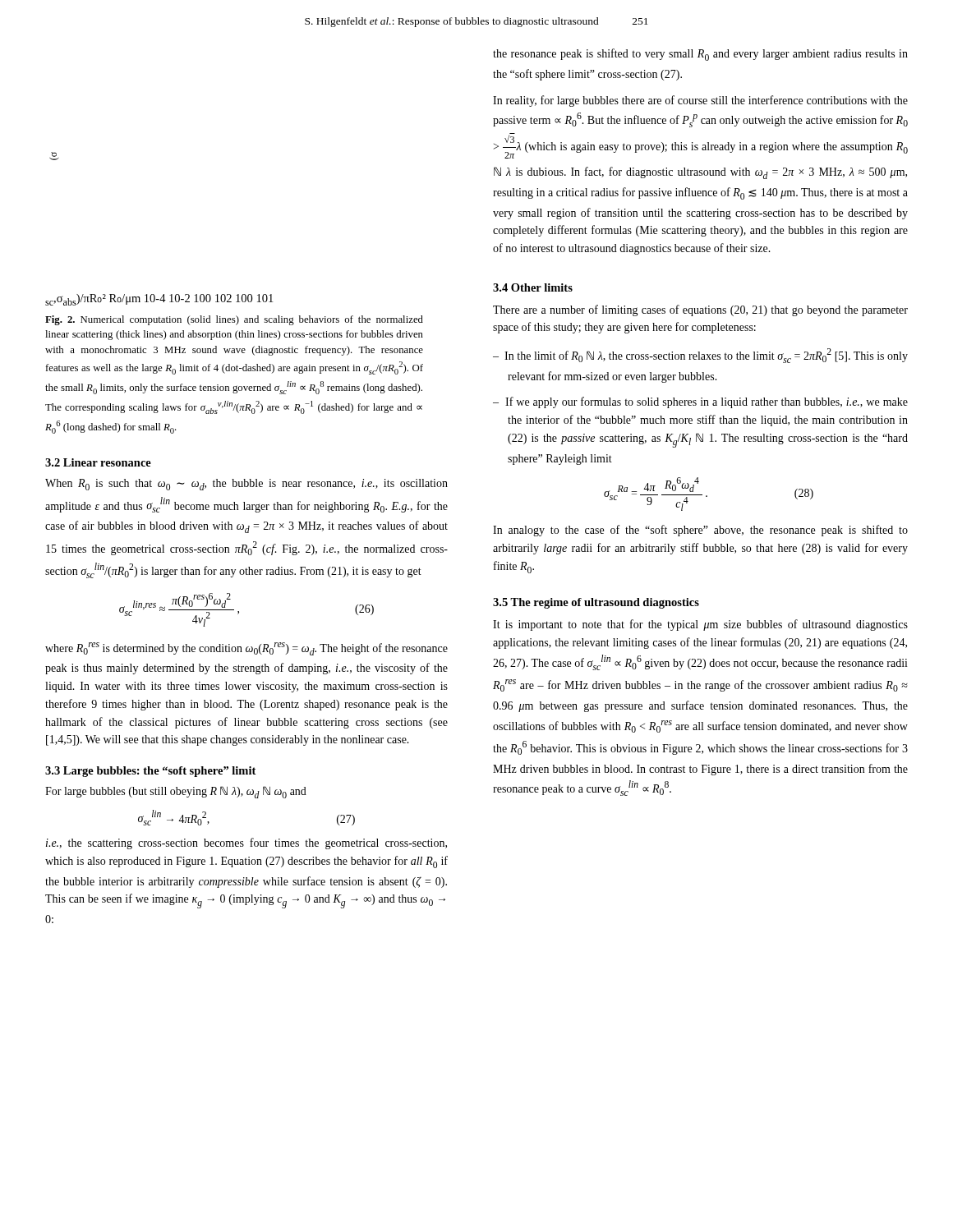
Task: Point to the text block starting "– In the"
Action: (x=700, y=365)
